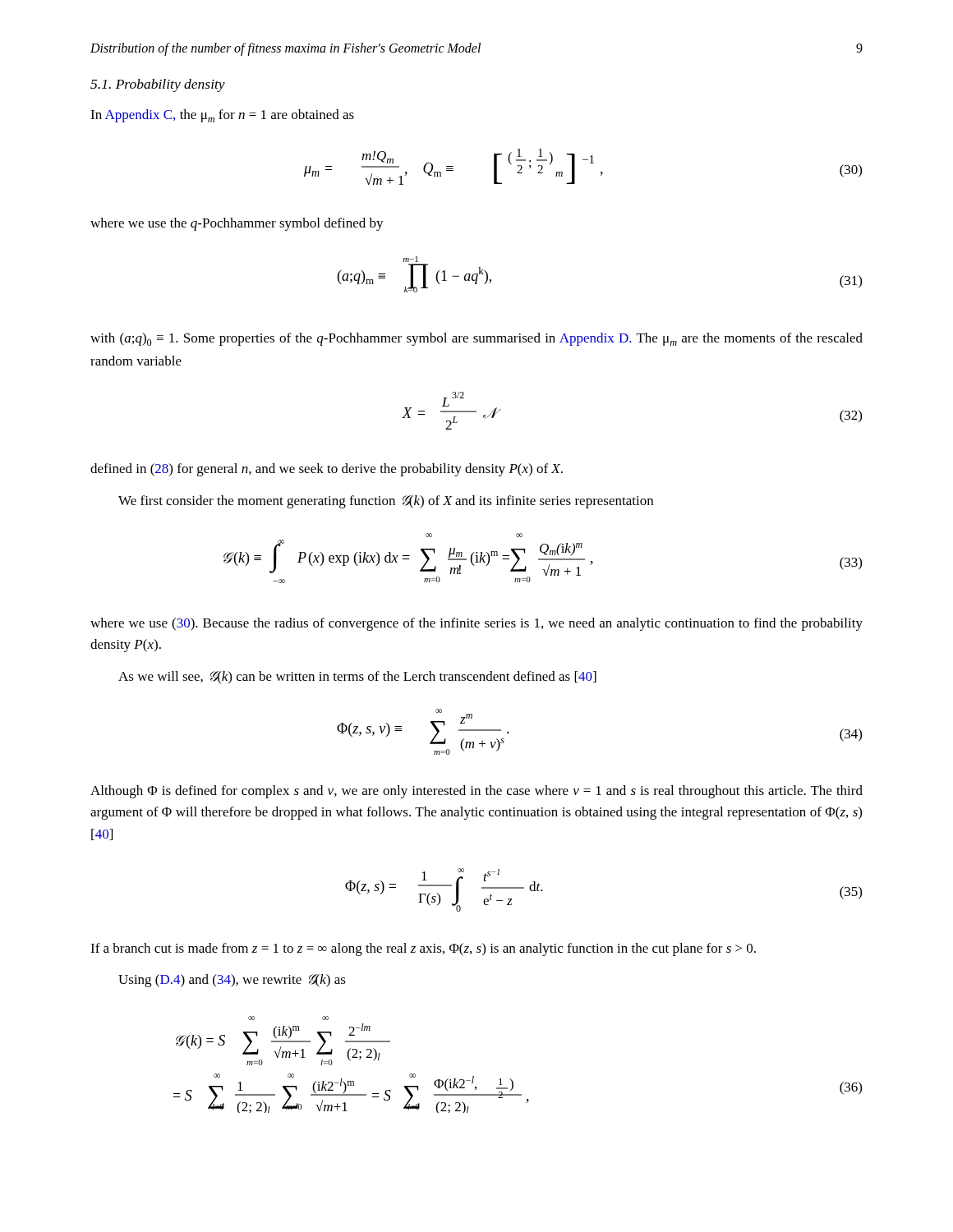Navigate to the passage starting "Φ(z, s, v) ≡ m=0 ∞ ∑ zm"
Screen dimensions: 1232x953
[476, 734]
